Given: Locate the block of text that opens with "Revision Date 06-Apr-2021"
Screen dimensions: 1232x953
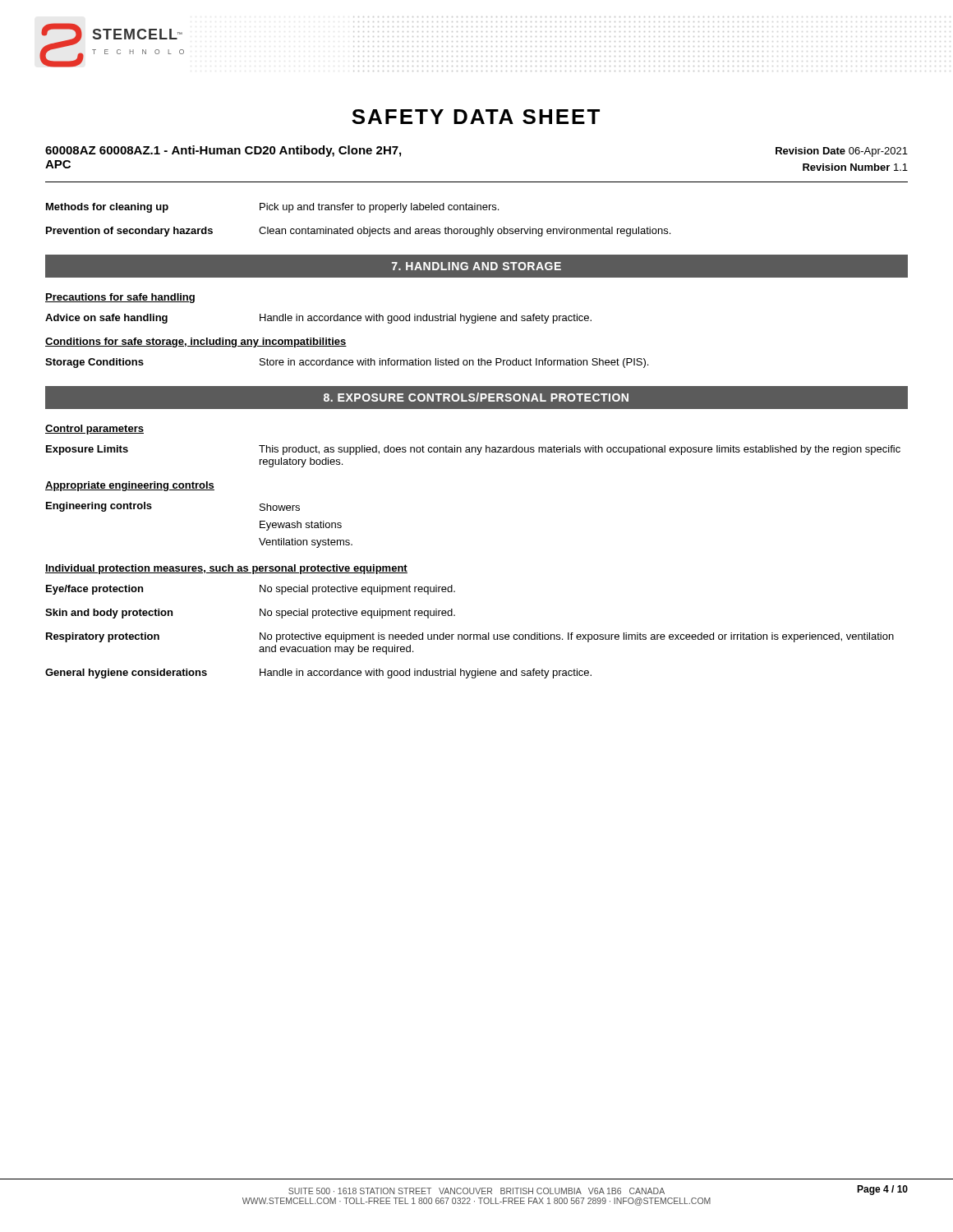Looking at the screenshot, I should click(x=841, y=159).
